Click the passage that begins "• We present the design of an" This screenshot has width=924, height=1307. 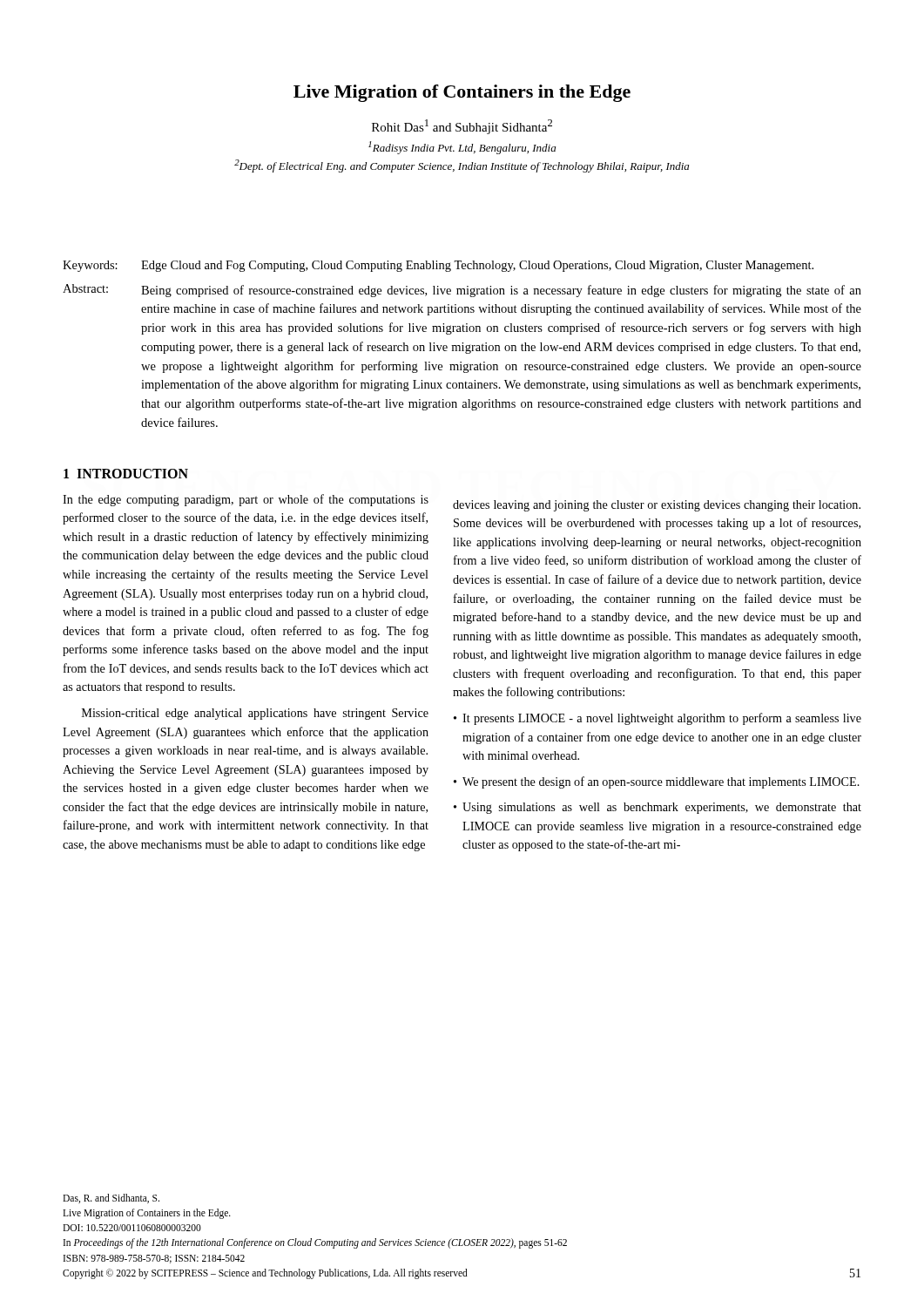(x=656, y=782)
